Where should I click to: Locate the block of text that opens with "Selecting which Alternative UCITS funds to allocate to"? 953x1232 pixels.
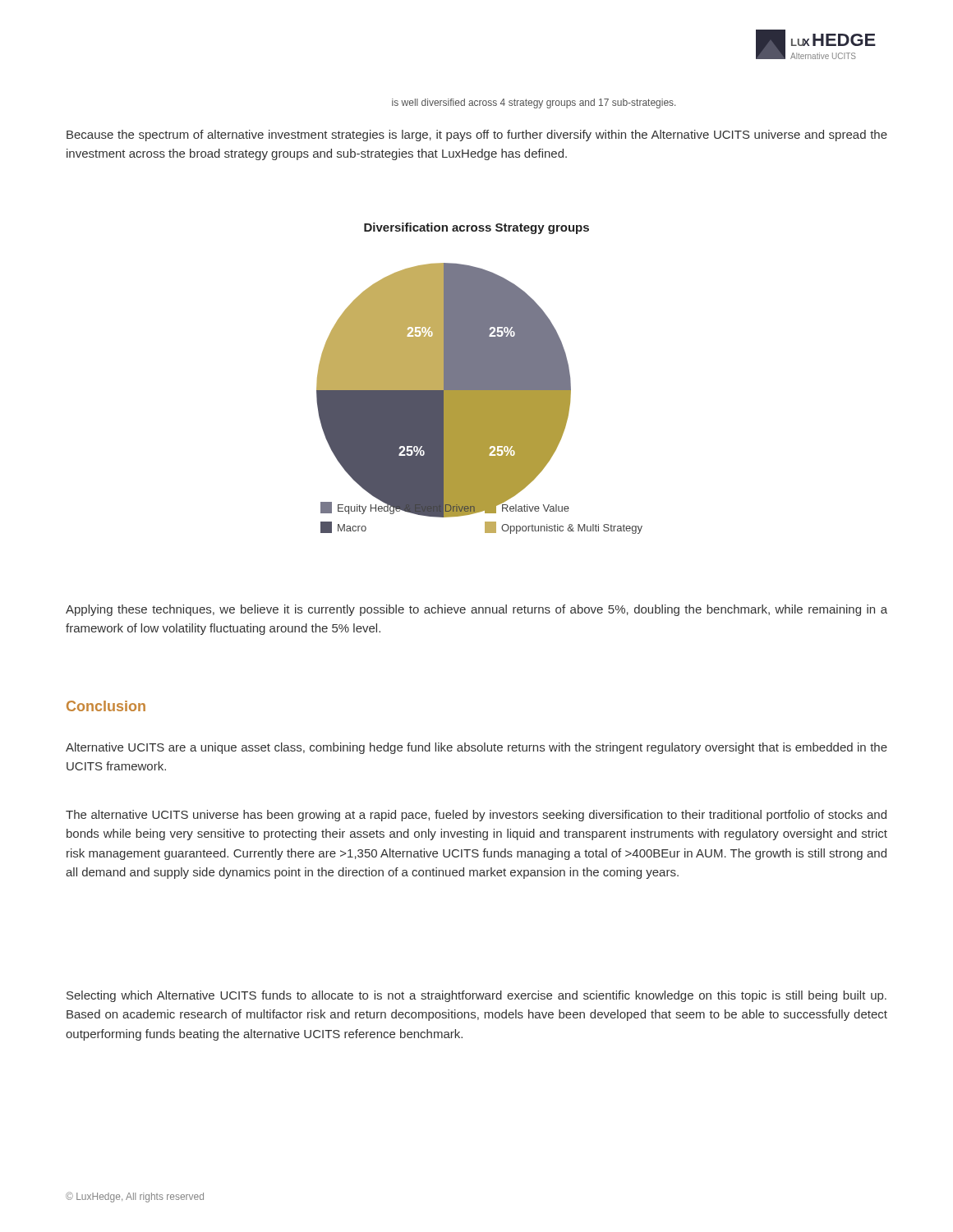click(x=476, y=1014)
